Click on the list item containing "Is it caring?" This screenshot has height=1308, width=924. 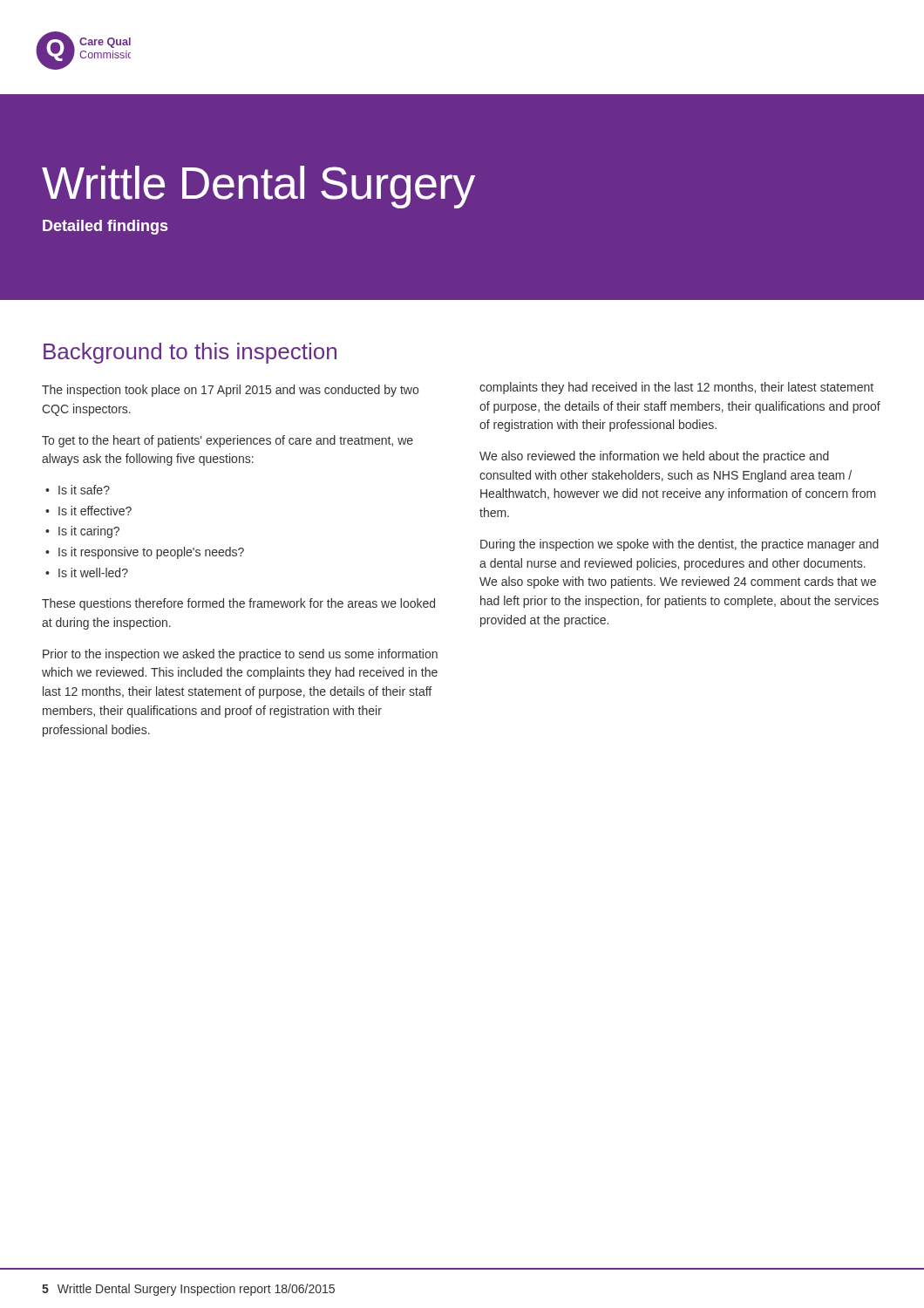(x=89, y=531)
